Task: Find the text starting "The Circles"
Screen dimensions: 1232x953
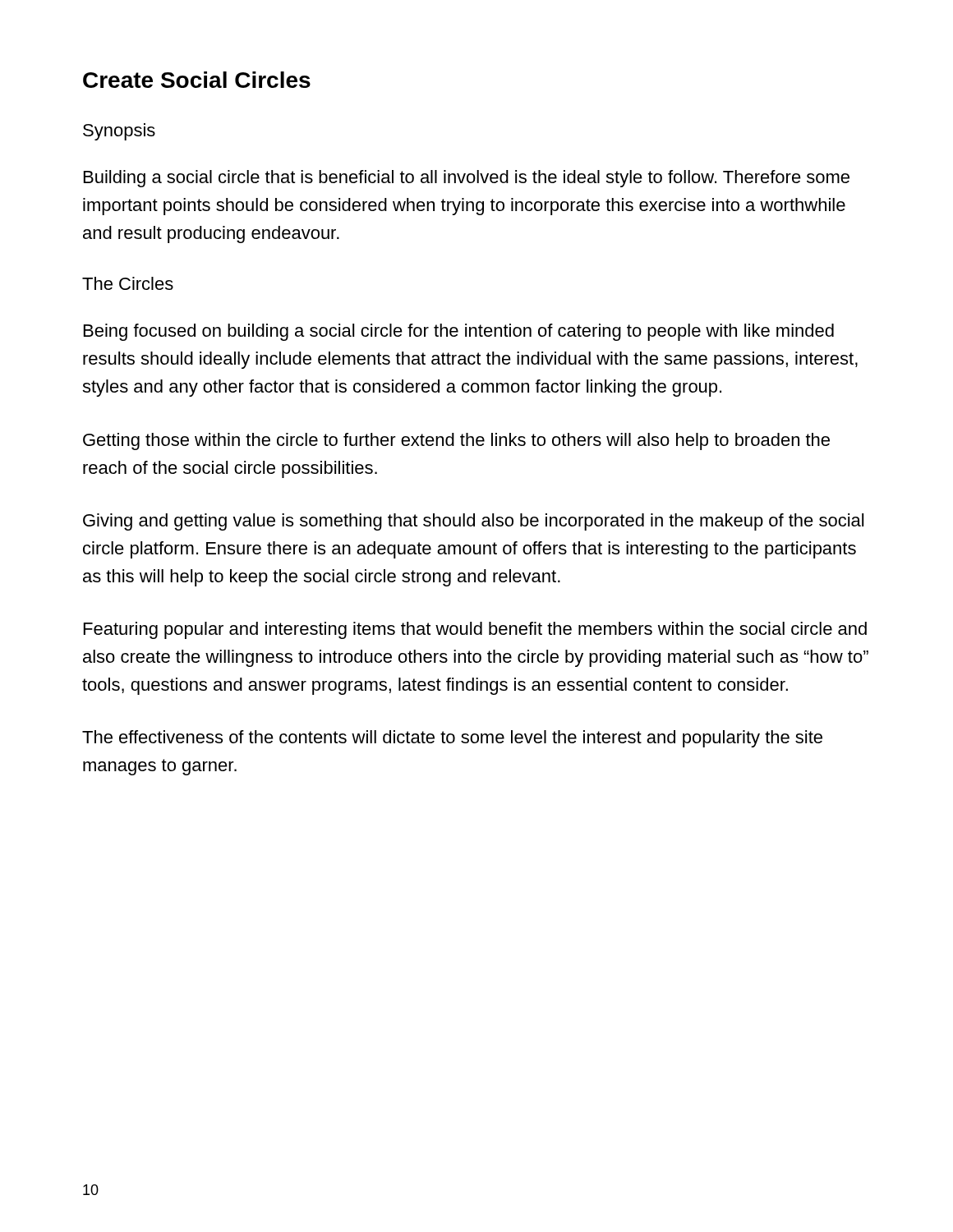Action: pyautogui.click(x=128, y=284)
